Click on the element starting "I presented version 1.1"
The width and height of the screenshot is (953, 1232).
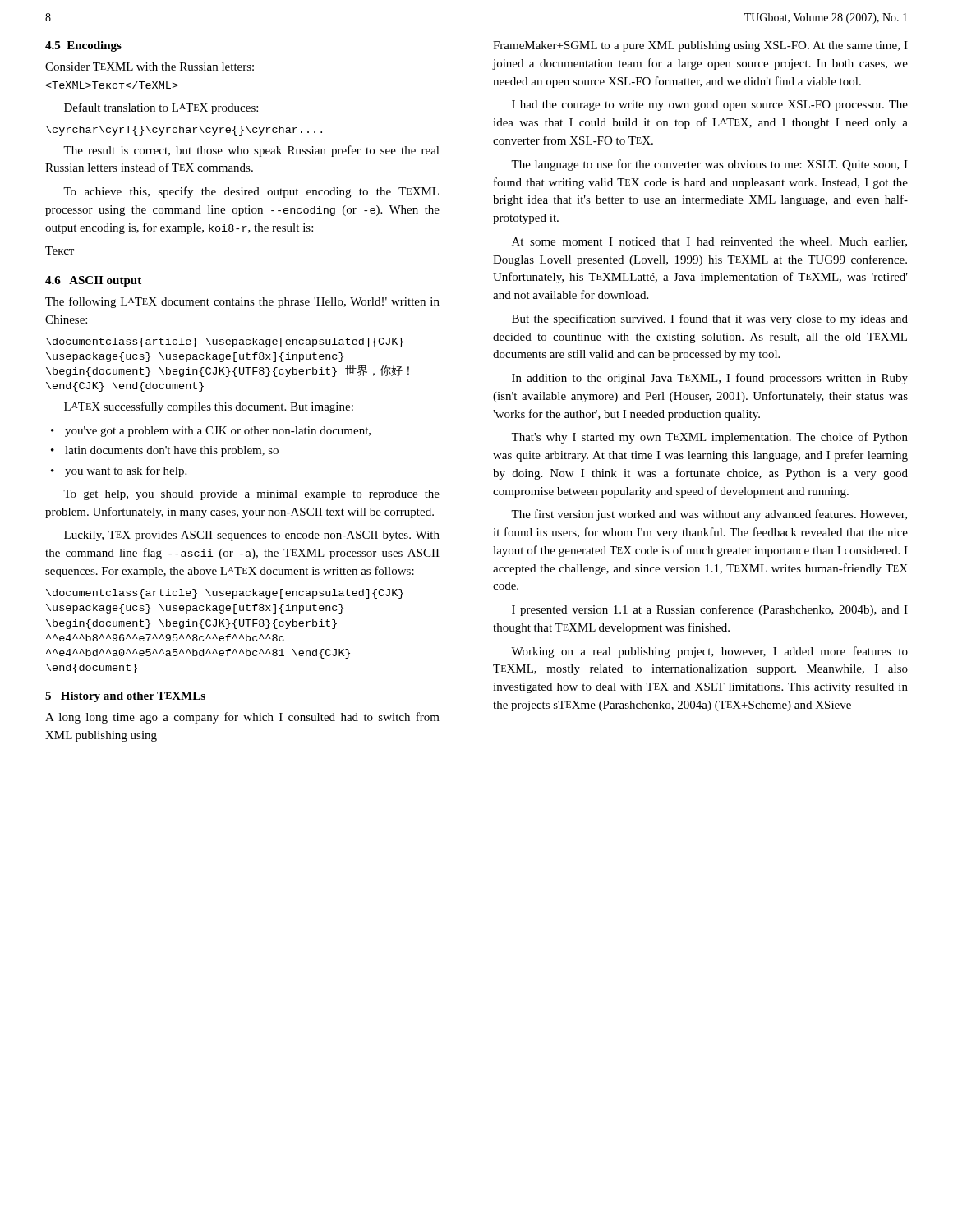pyautogui.click(x=700, y=619)
